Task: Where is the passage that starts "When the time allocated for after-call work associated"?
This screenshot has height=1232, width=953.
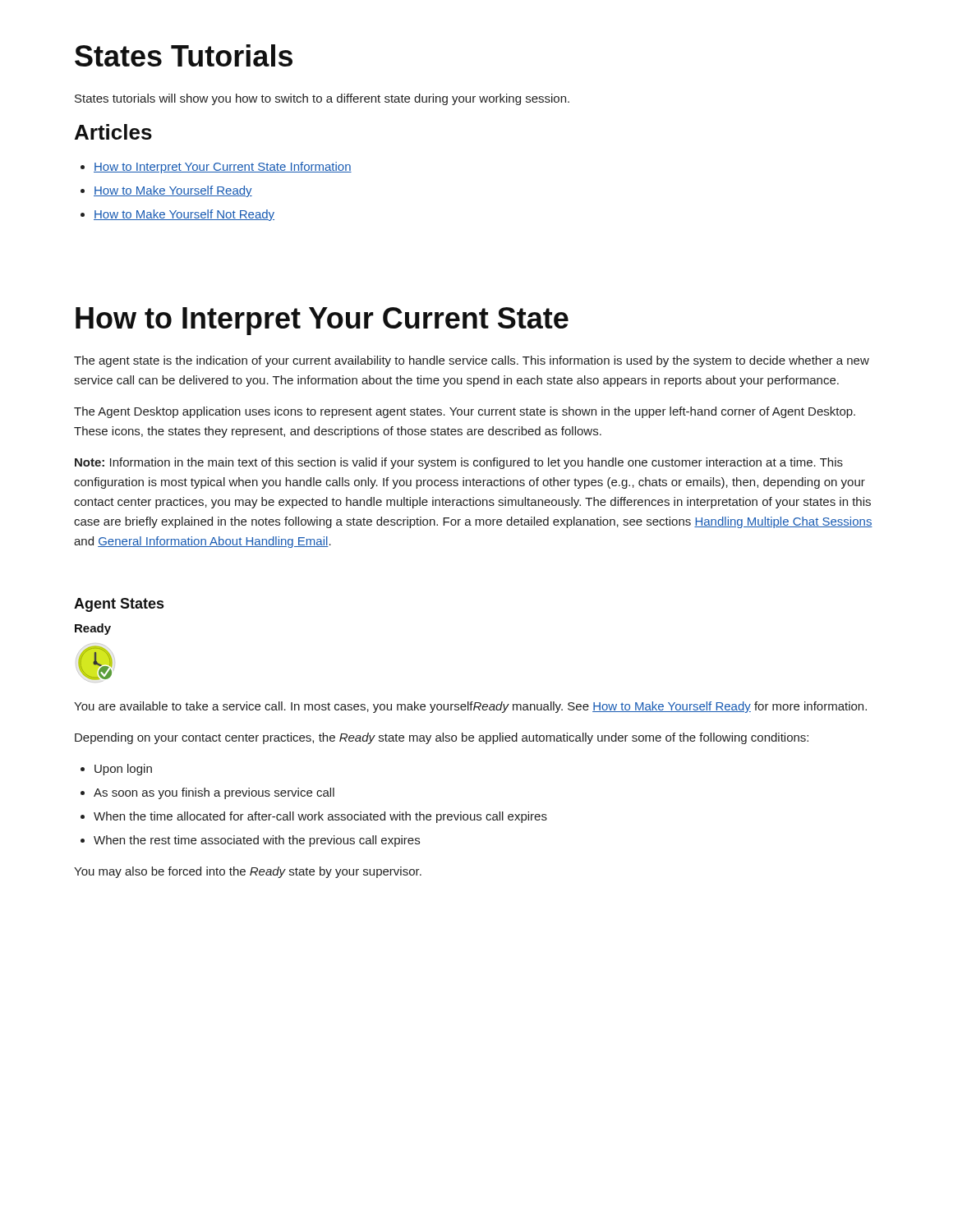Action: click(x=320, y=816)
